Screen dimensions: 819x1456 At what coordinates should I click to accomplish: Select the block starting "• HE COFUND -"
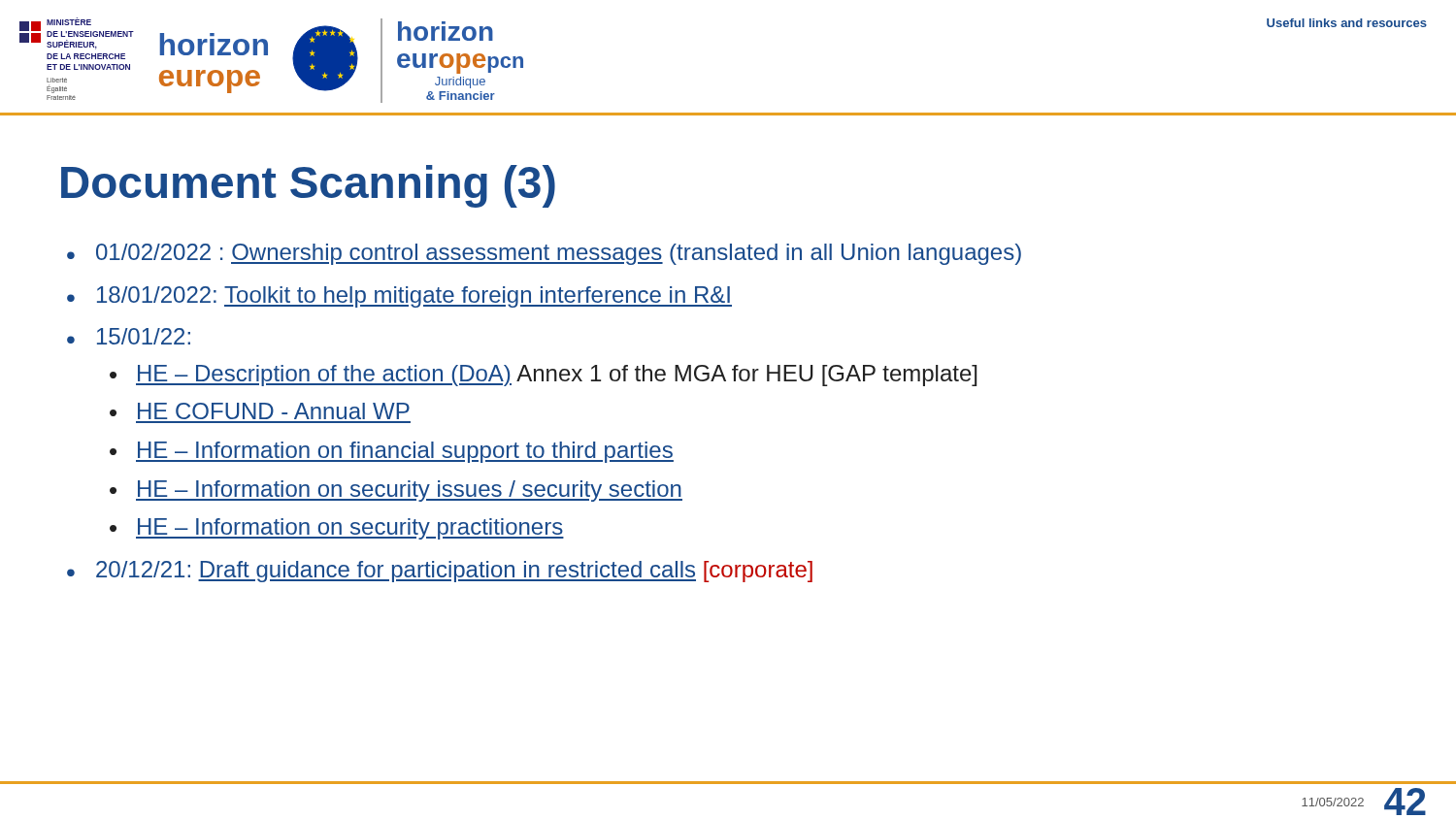pyautogui.click(x=260, y=412)
